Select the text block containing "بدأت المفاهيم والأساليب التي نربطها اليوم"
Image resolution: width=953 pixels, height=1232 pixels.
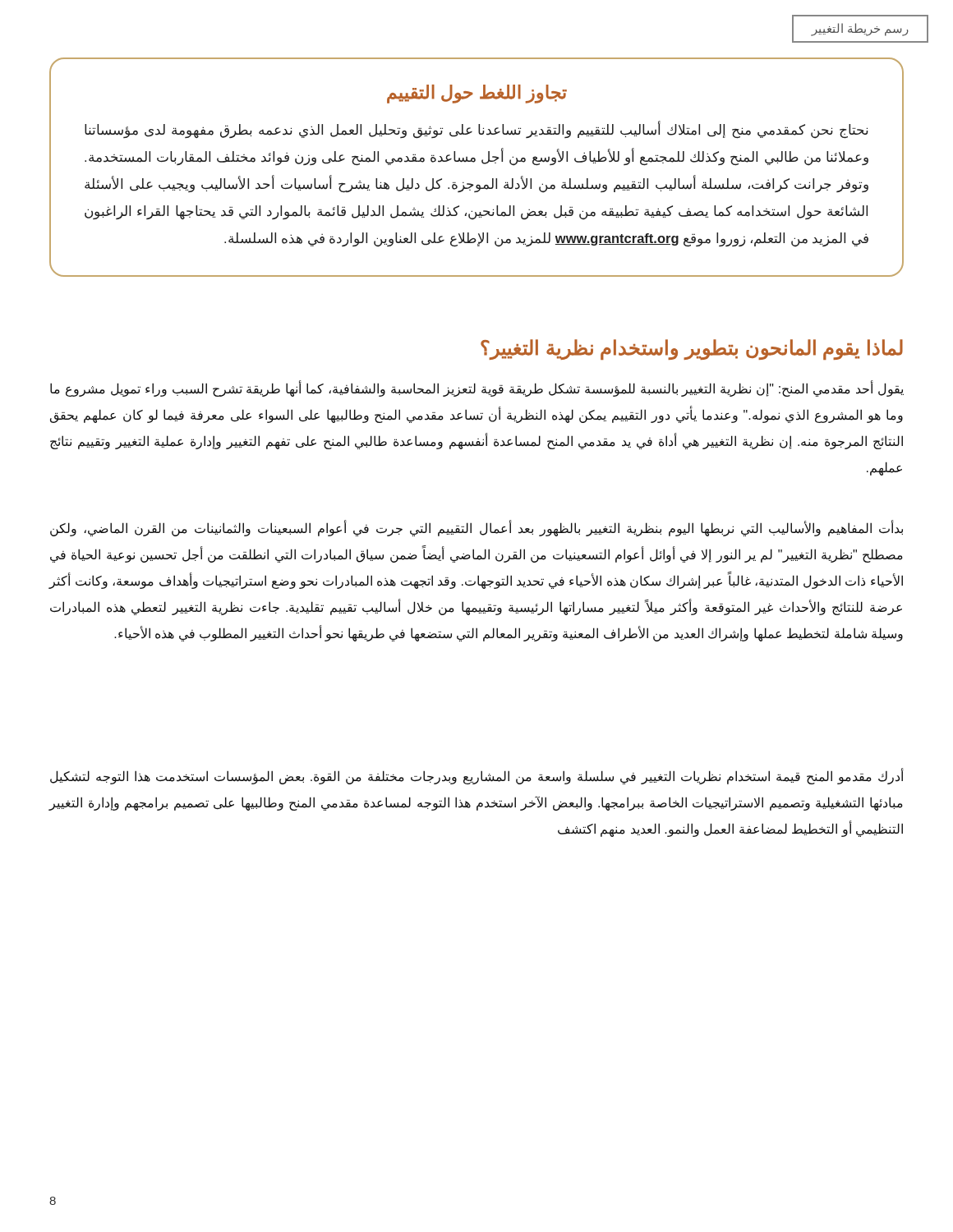pos(476,581)
